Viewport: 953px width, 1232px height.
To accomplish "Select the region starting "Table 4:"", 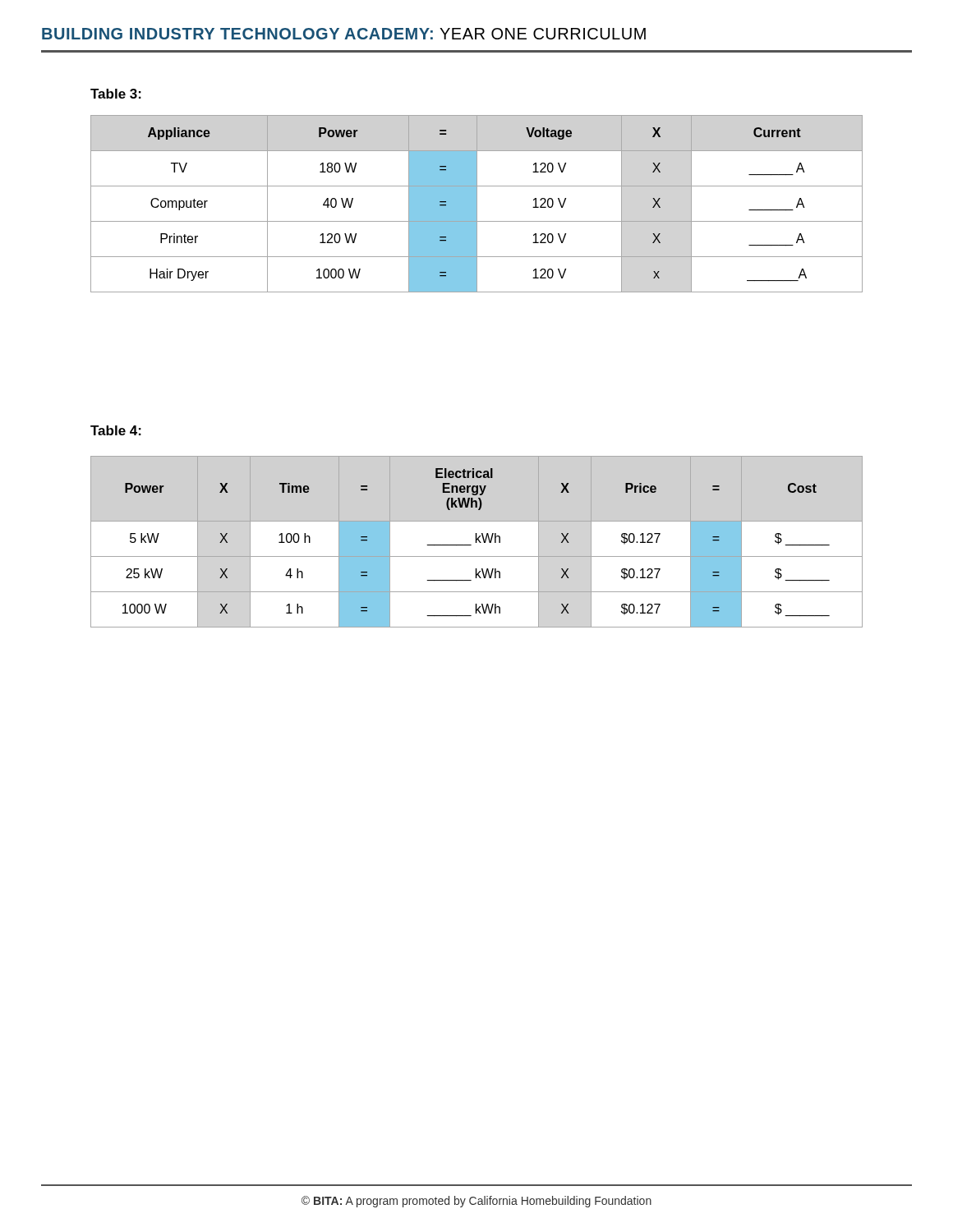I will pos(116,431).
